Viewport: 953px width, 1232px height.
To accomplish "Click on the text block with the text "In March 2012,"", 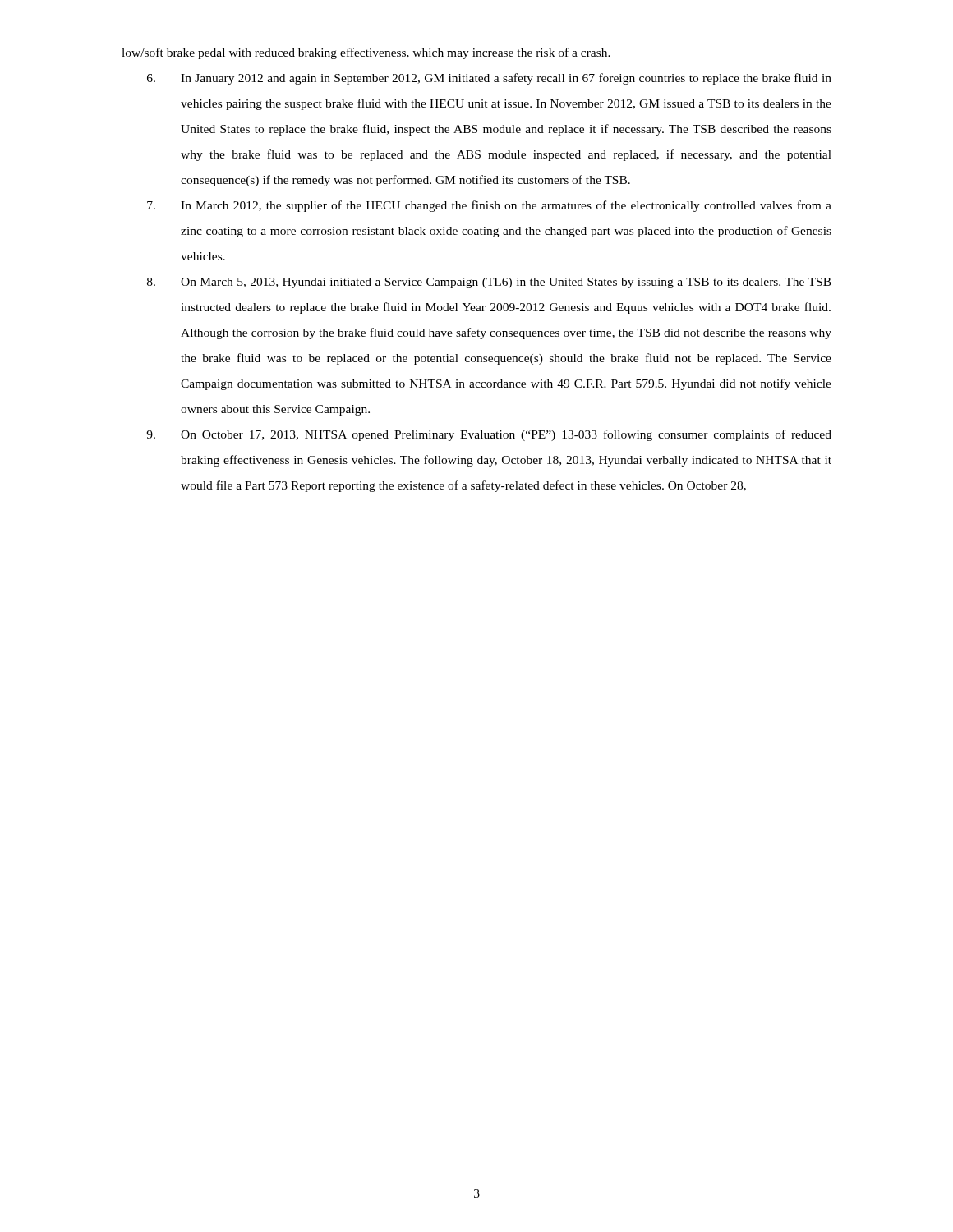I will click(476, 230).
